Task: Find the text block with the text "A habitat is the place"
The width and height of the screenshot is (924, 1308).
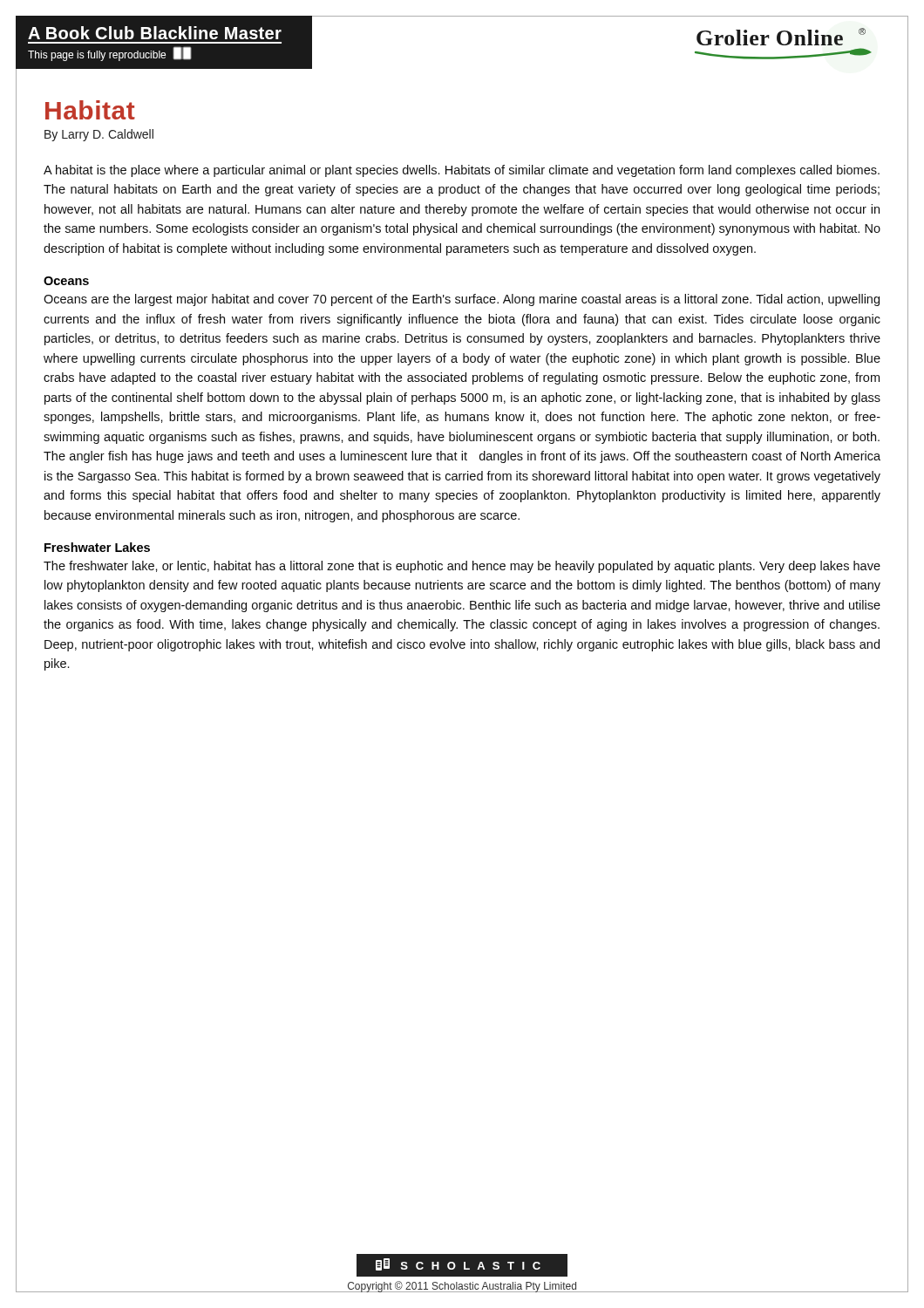Action: coord(462,209)
